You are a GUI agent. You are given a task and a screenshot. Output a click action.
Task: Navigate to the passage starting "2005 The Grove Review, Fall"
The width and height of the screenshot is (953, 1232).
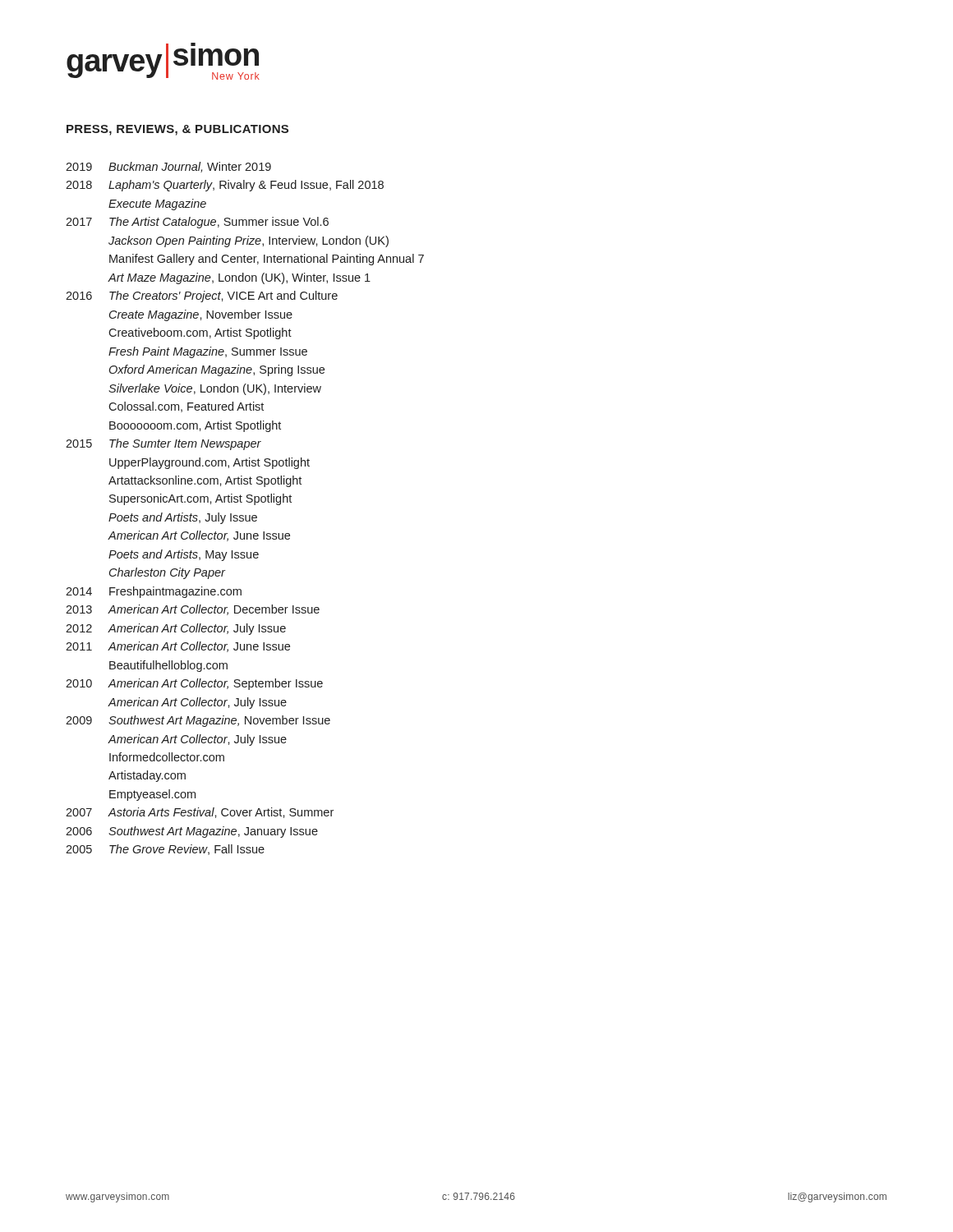[165, 850]
